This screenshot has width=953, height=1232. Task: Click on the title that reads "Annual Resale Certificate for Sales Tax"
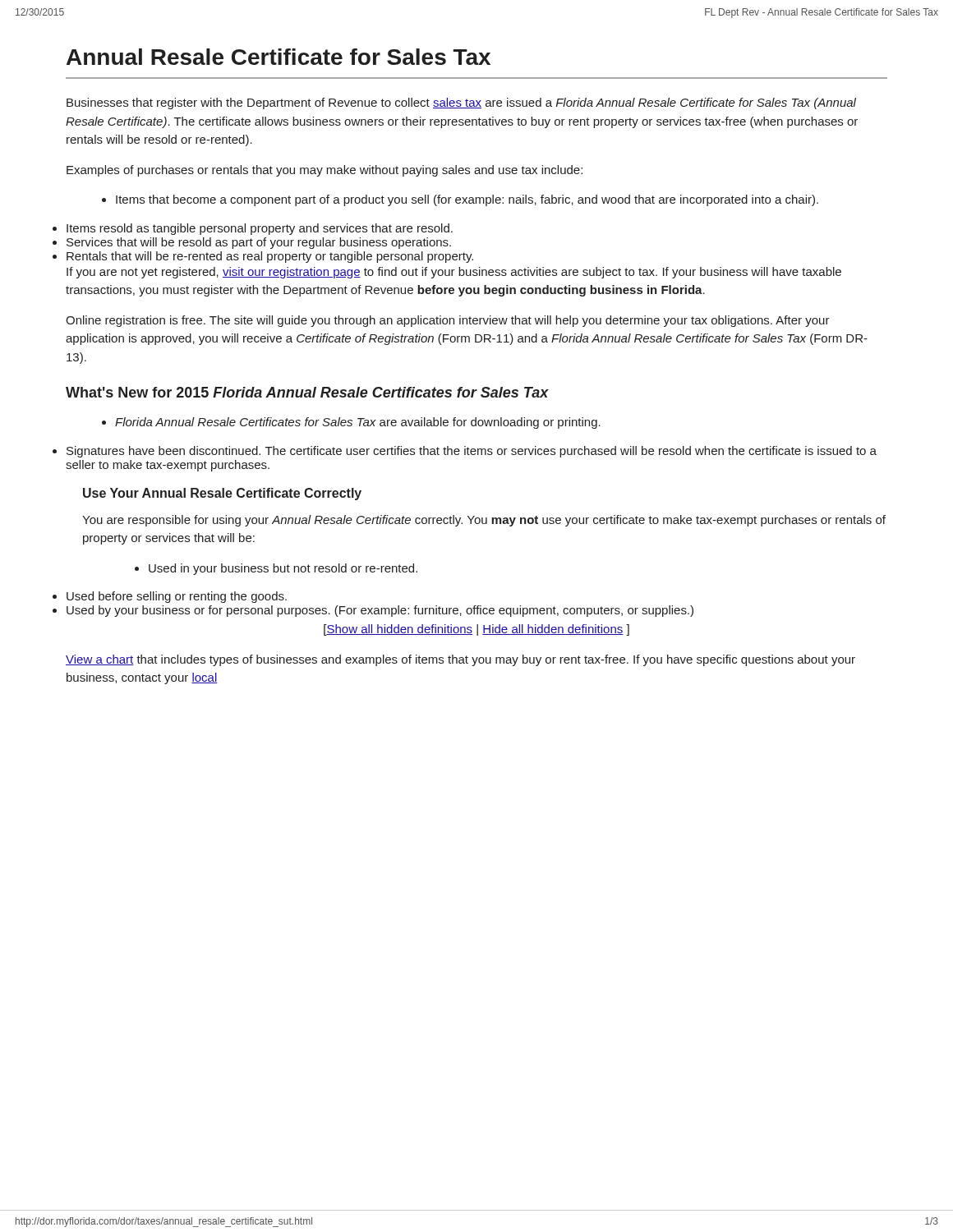pos(476,62)
